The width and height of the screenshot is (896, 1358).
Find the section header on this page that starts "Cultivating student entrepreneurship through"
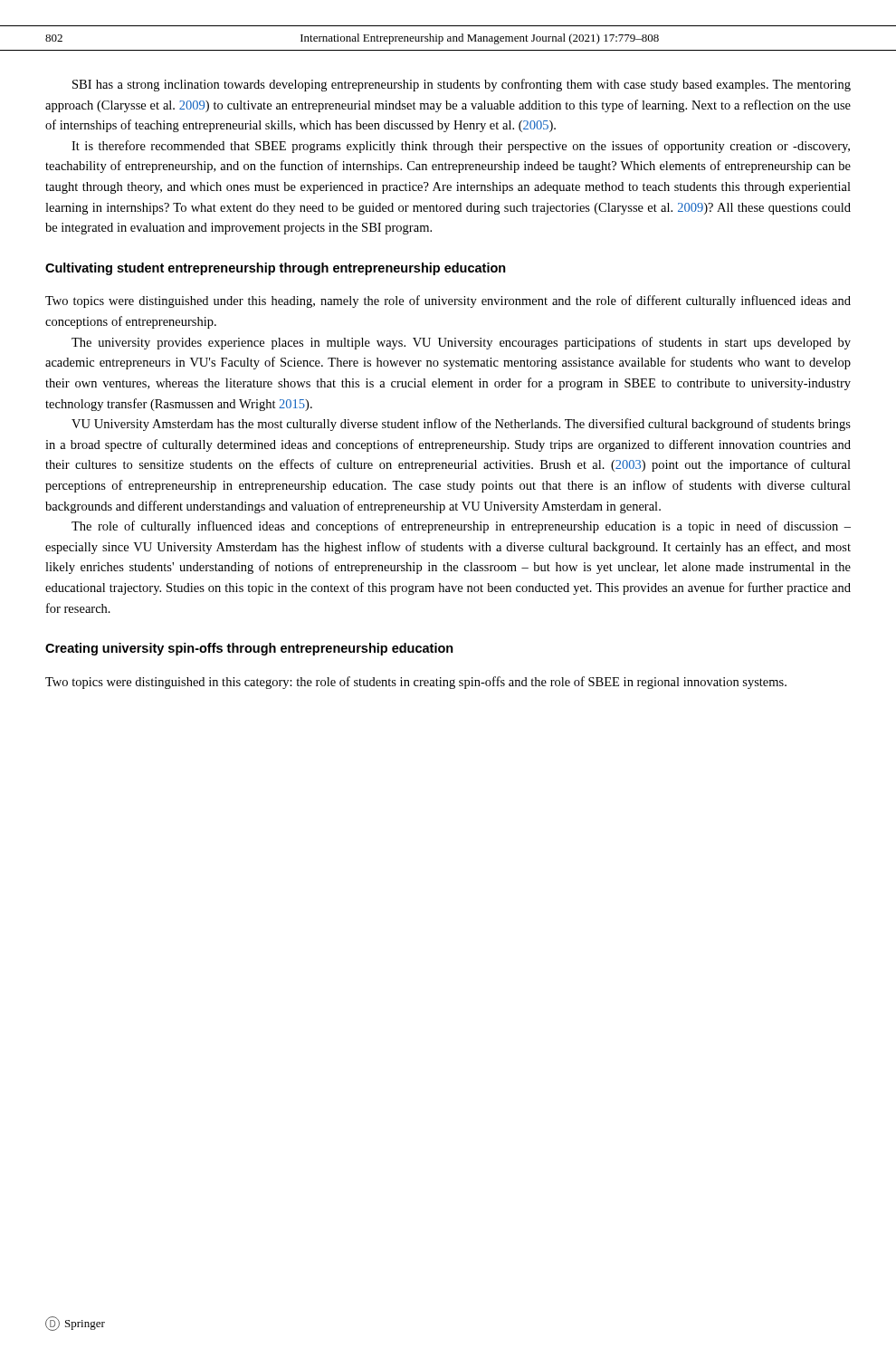(x=448, y=268)
